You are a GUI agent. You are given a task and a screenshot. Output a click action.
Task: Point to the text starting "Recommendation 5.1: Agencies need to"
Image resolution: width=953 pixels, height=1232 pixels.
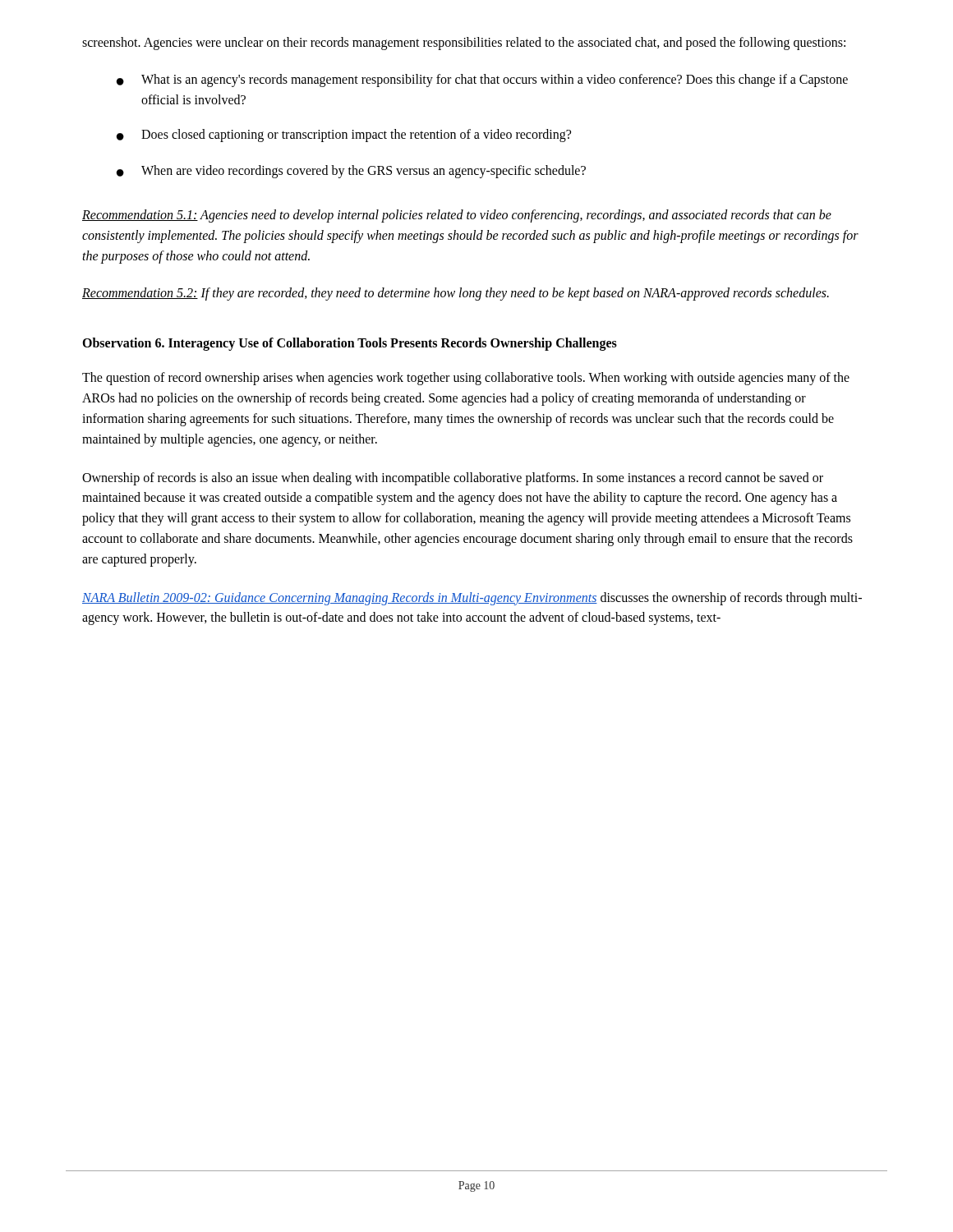coord(470,235)
